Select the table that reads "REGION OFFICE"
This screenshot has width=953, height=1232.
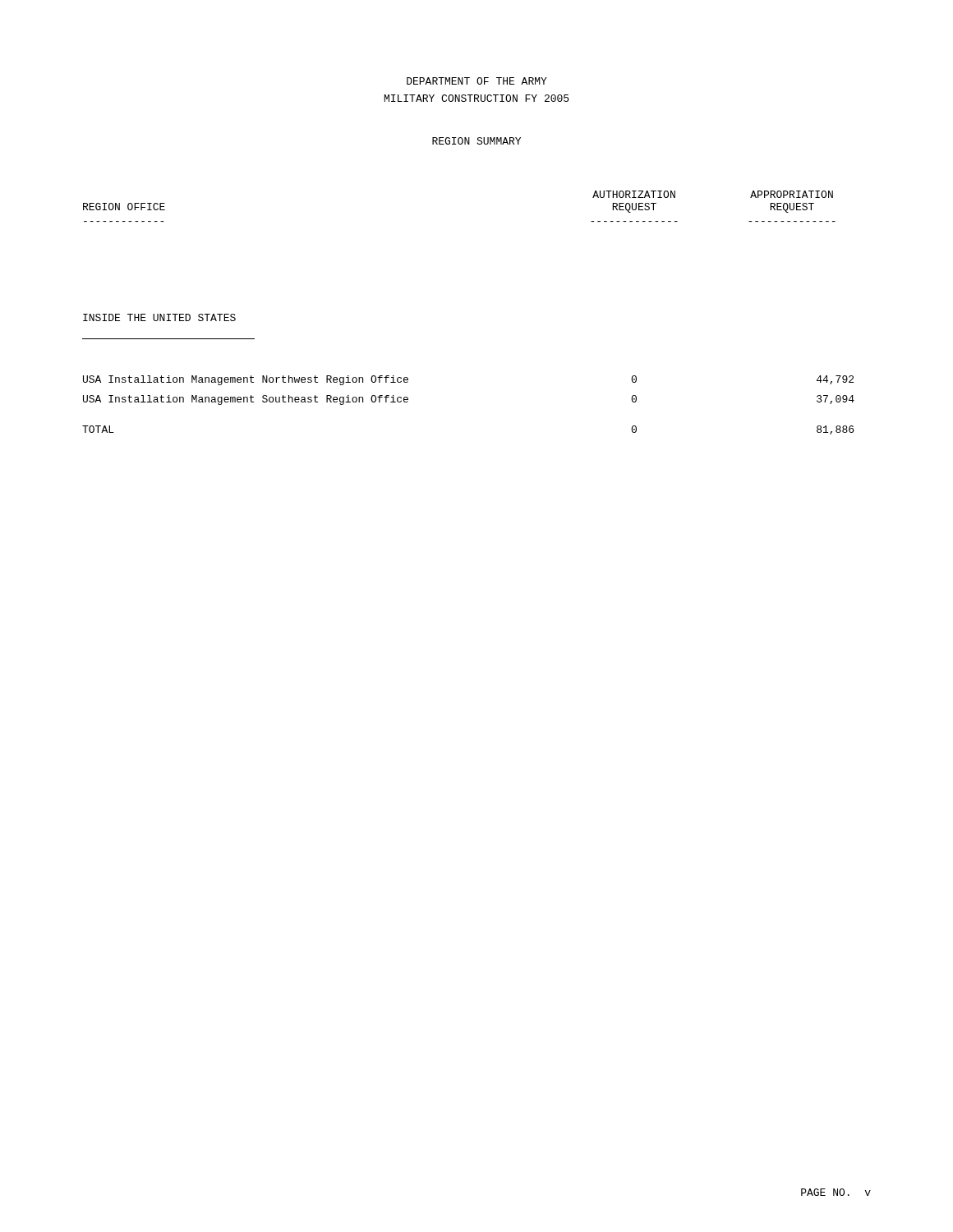click(x=476, y=208)
